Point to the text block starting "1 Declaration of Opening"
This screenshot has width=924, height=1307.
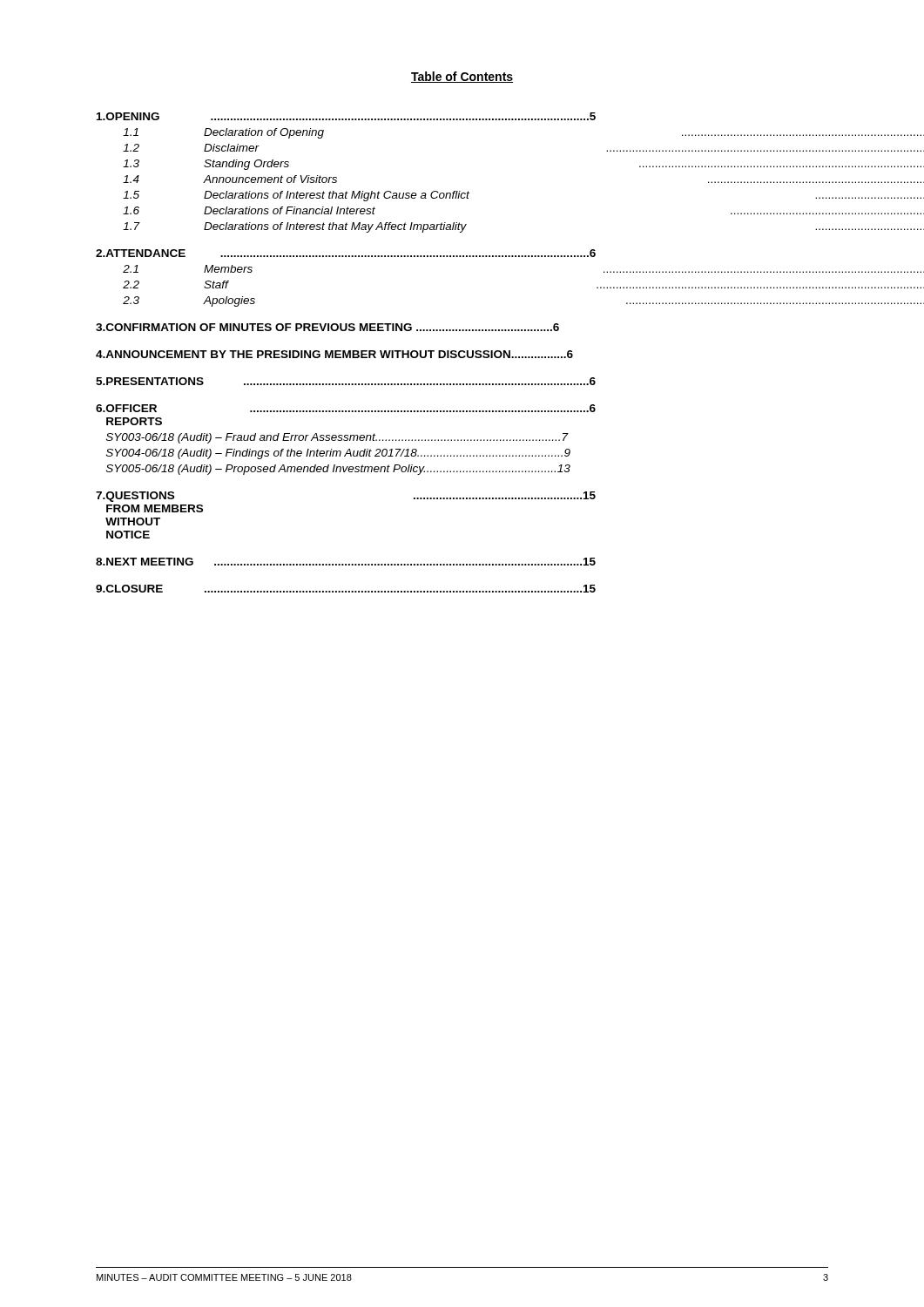click(126, 133)
